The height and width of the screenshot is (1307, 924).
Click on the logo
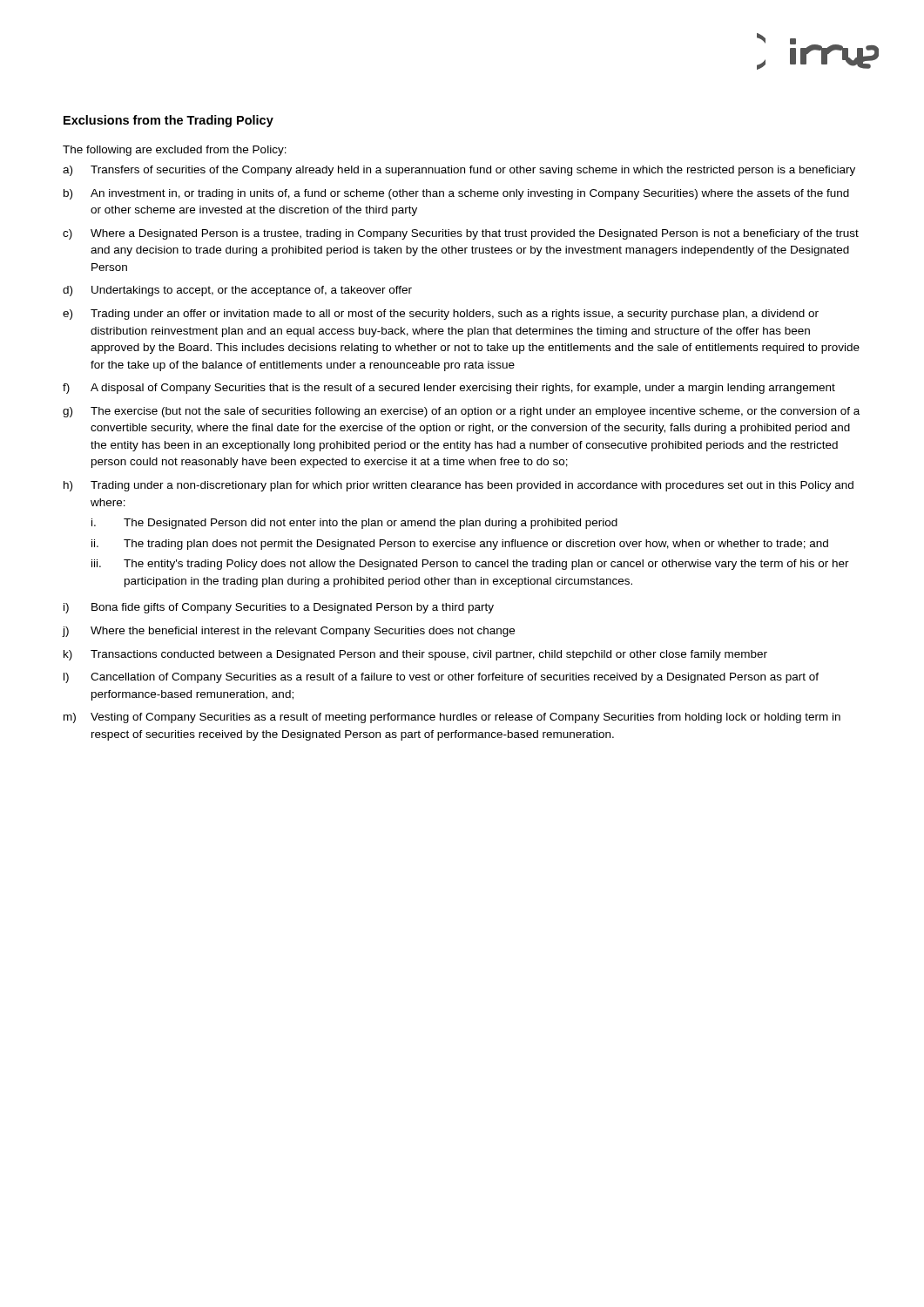pyautogui.click(x=818, y=53)
